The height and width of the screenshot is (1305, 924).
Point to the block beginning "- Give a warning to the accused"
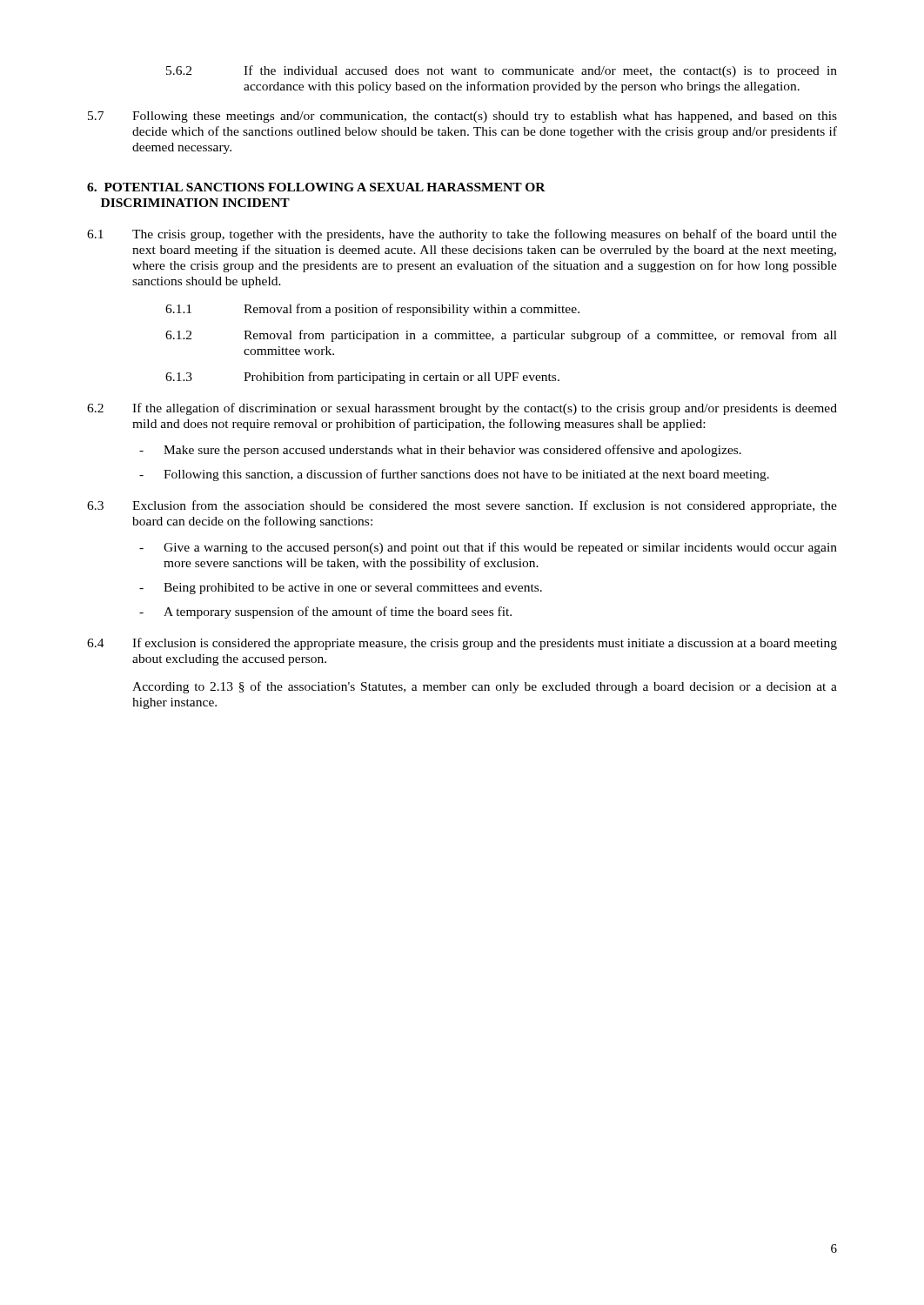pyautogui.click(x=488, y=555)
